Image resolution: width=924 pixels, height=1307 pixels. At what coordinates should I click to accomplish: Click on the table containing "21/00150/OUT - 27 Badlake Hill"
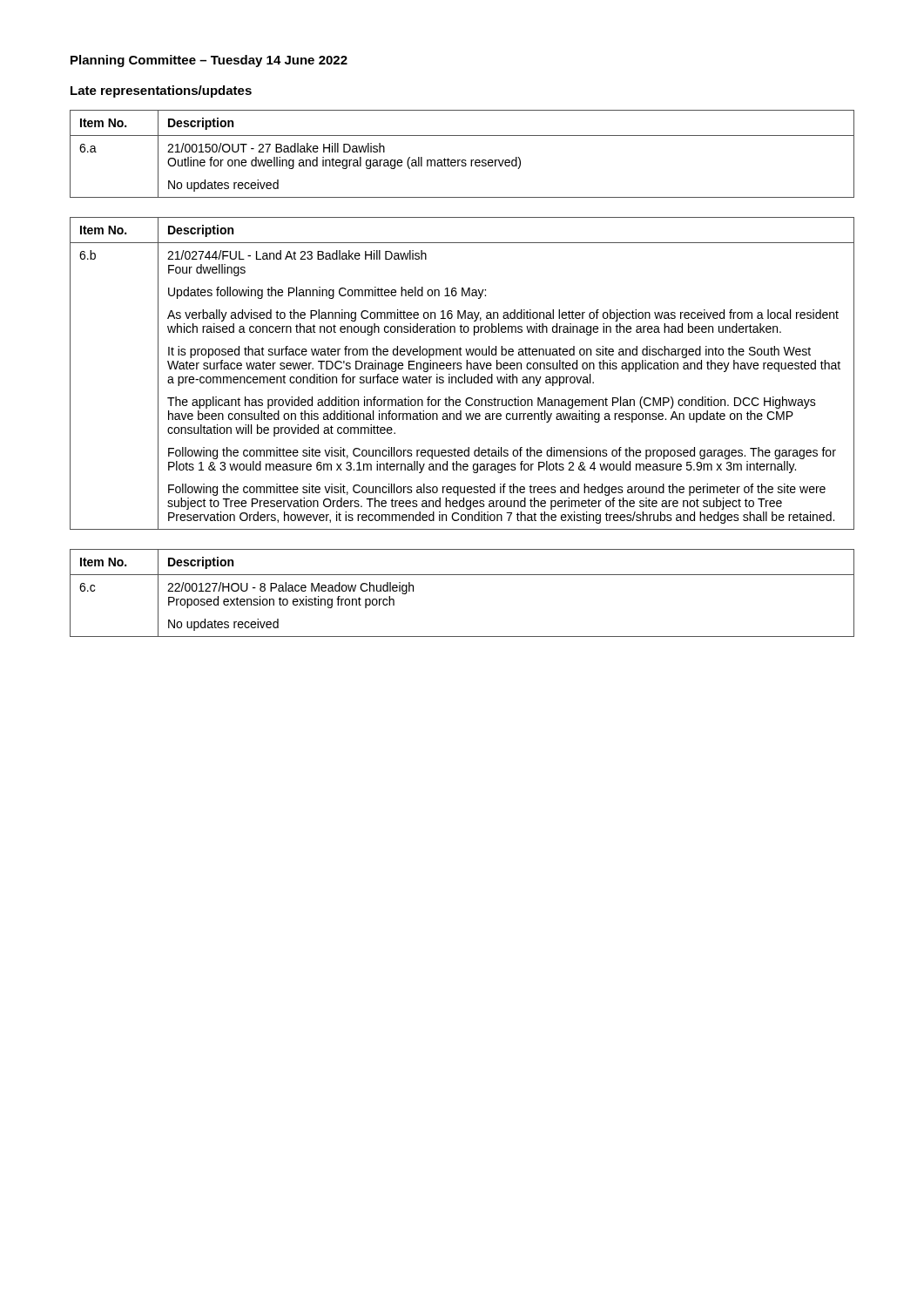[x=462, y=154]
